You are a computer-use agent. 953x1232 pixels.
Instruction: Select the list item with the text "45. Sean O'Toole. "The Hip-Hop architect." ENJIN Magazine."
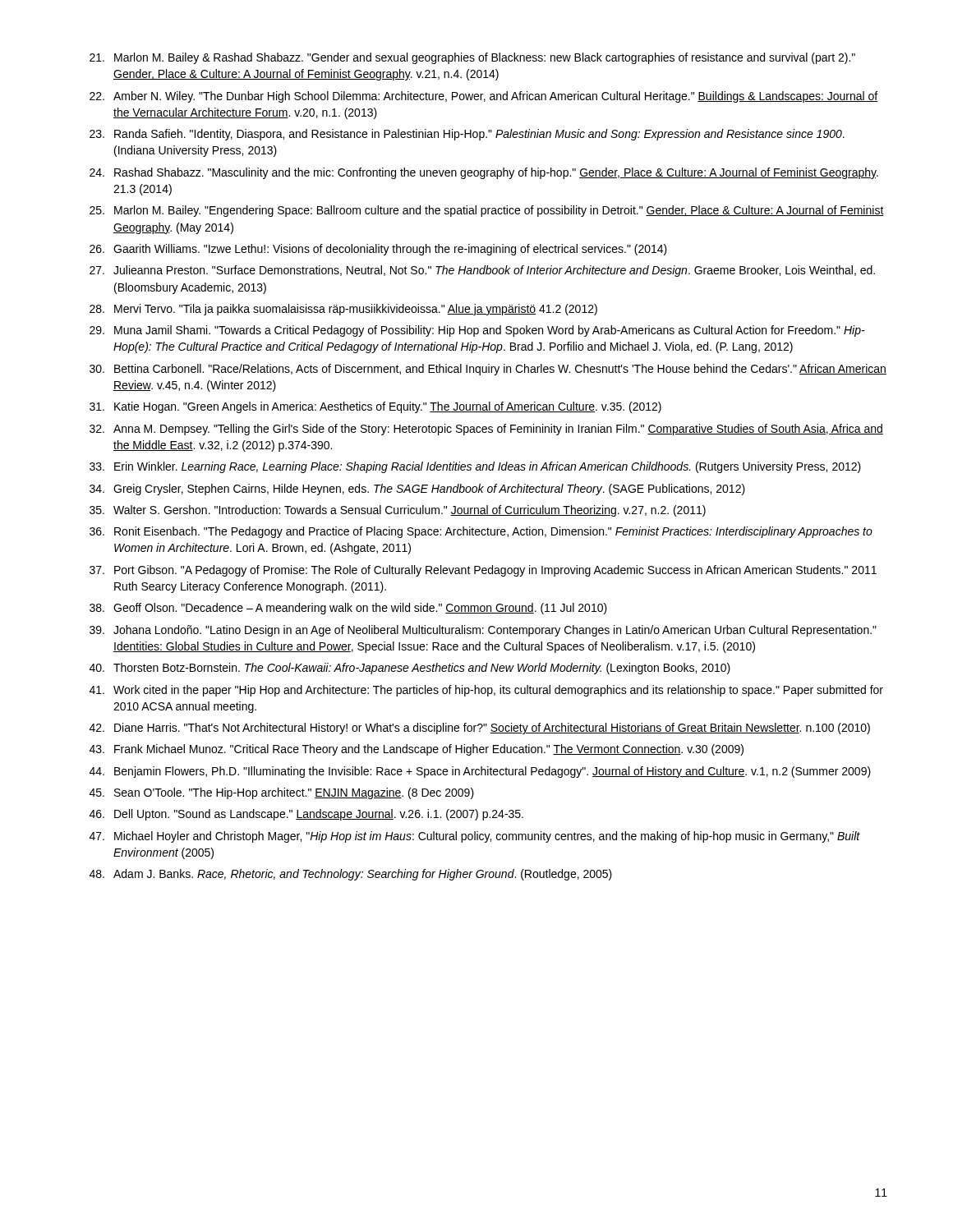coord(476,793)
